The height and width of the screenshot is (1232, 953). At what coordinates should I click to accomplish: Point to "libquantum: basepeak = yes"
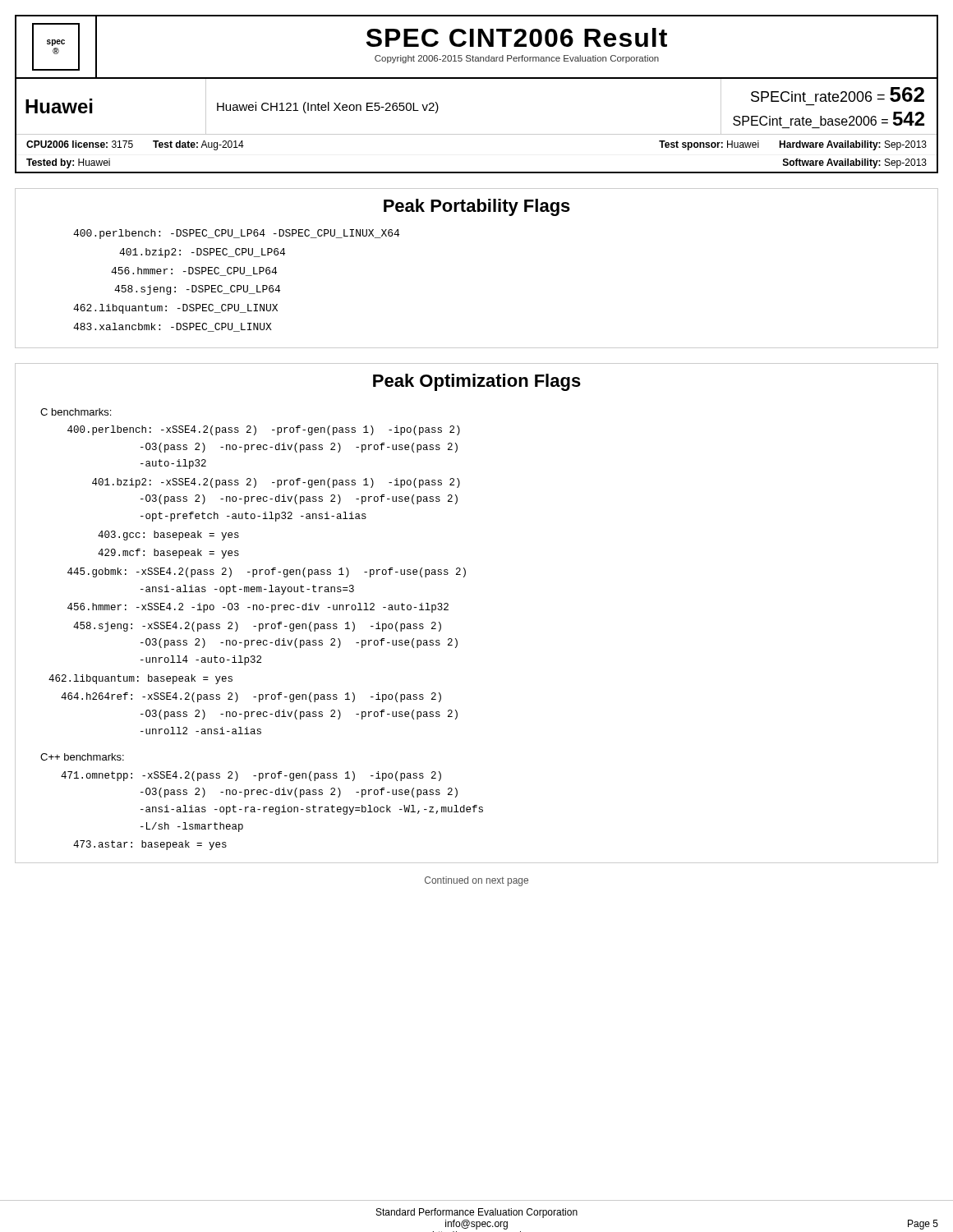(x=141, y=679)
